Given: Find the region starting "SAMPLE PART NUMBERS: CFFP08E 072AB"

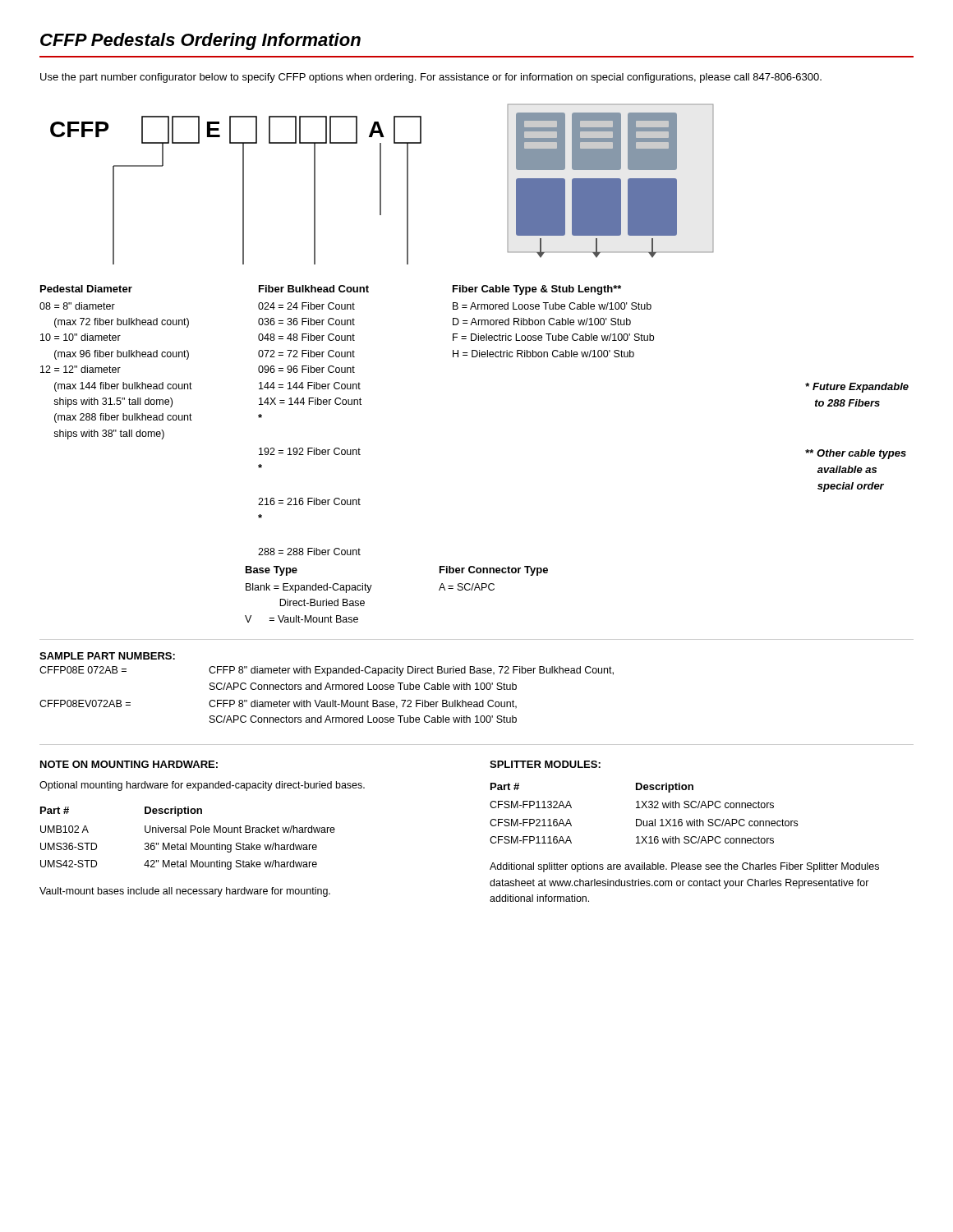Looking at the screenshot, I should (x=476, y=689).
